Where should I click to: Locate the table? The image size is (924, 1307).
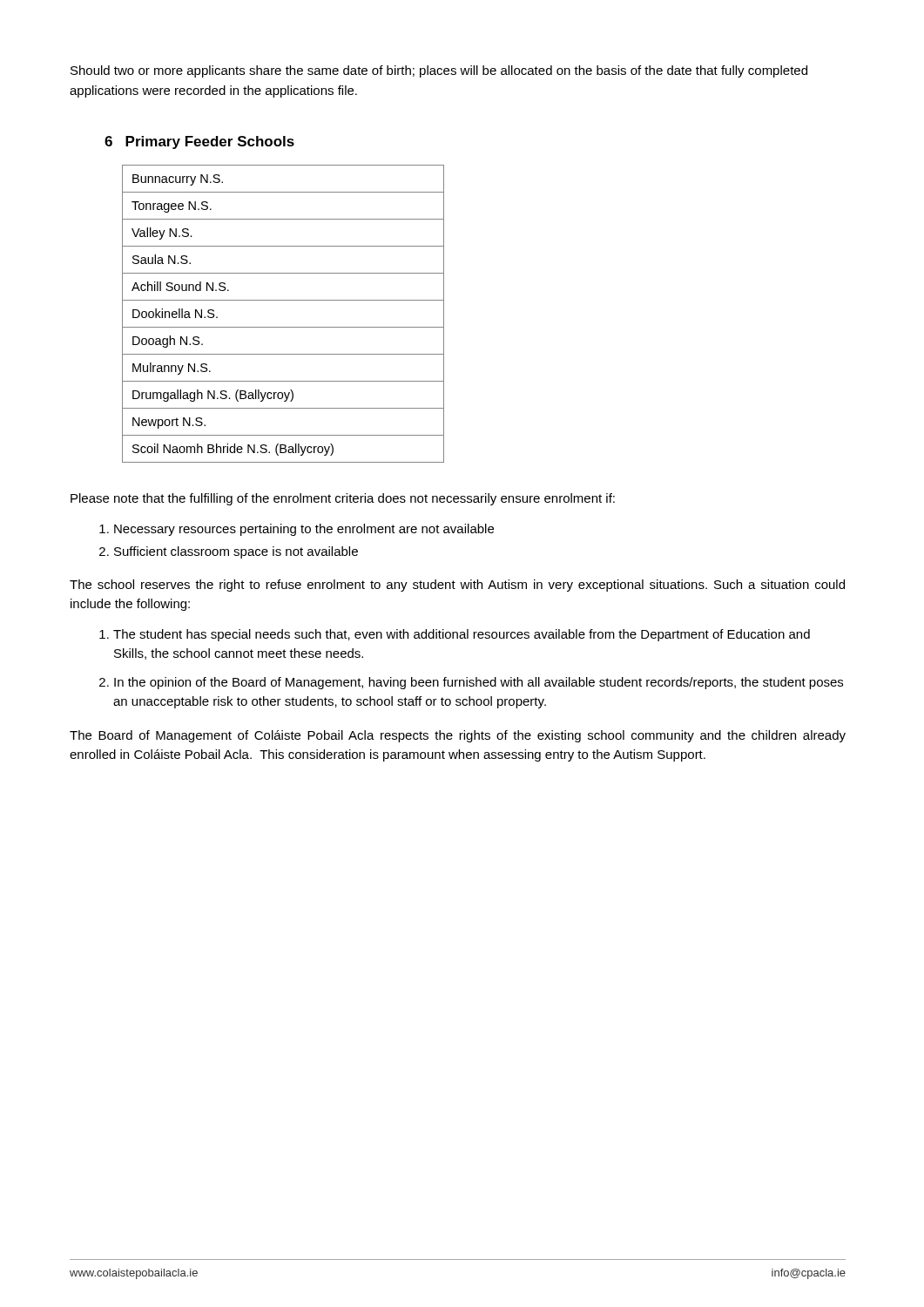pos(484,314)
